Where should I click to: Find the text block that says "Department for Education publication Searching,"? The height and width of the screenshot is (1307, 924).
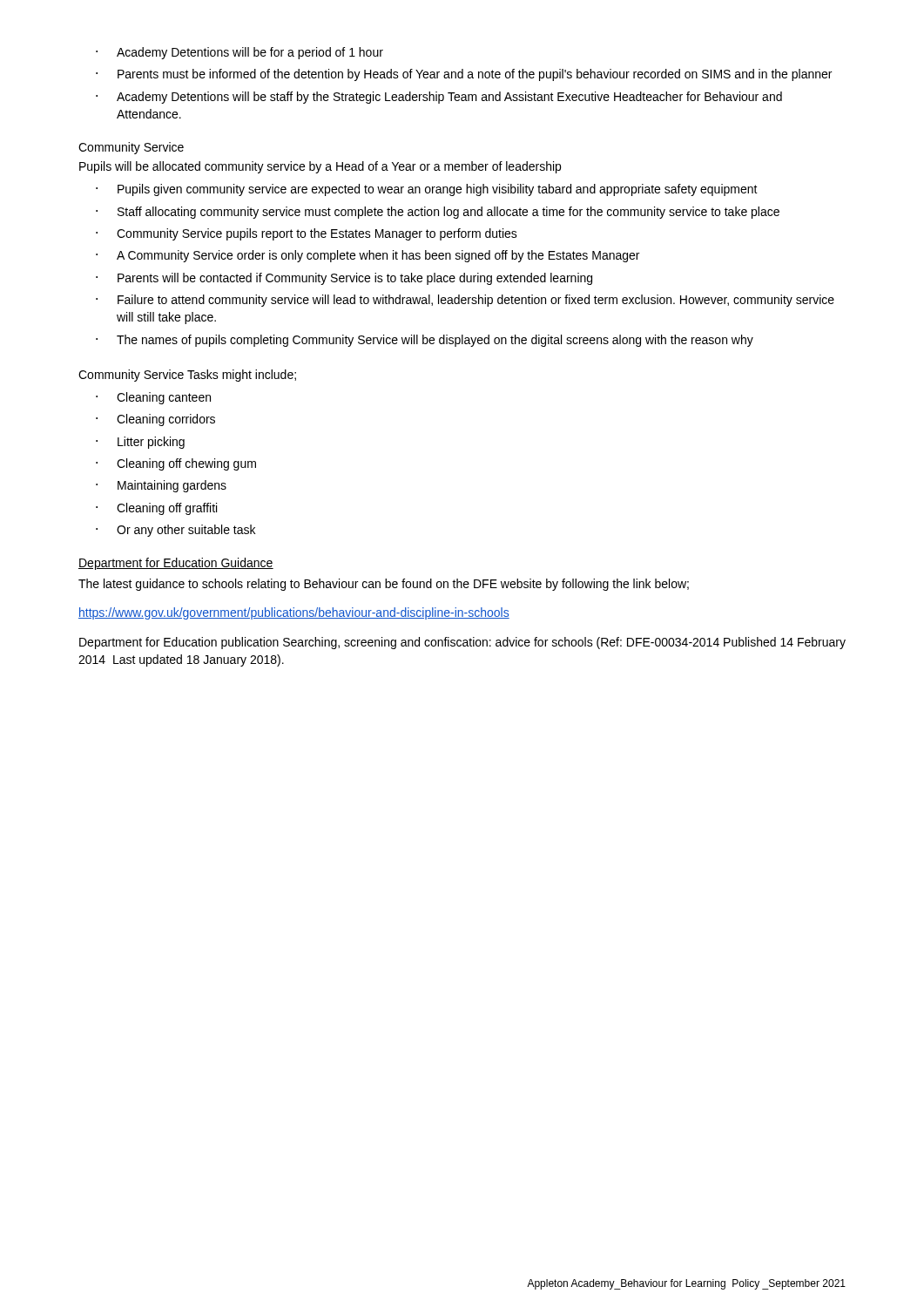coord(462,651)
